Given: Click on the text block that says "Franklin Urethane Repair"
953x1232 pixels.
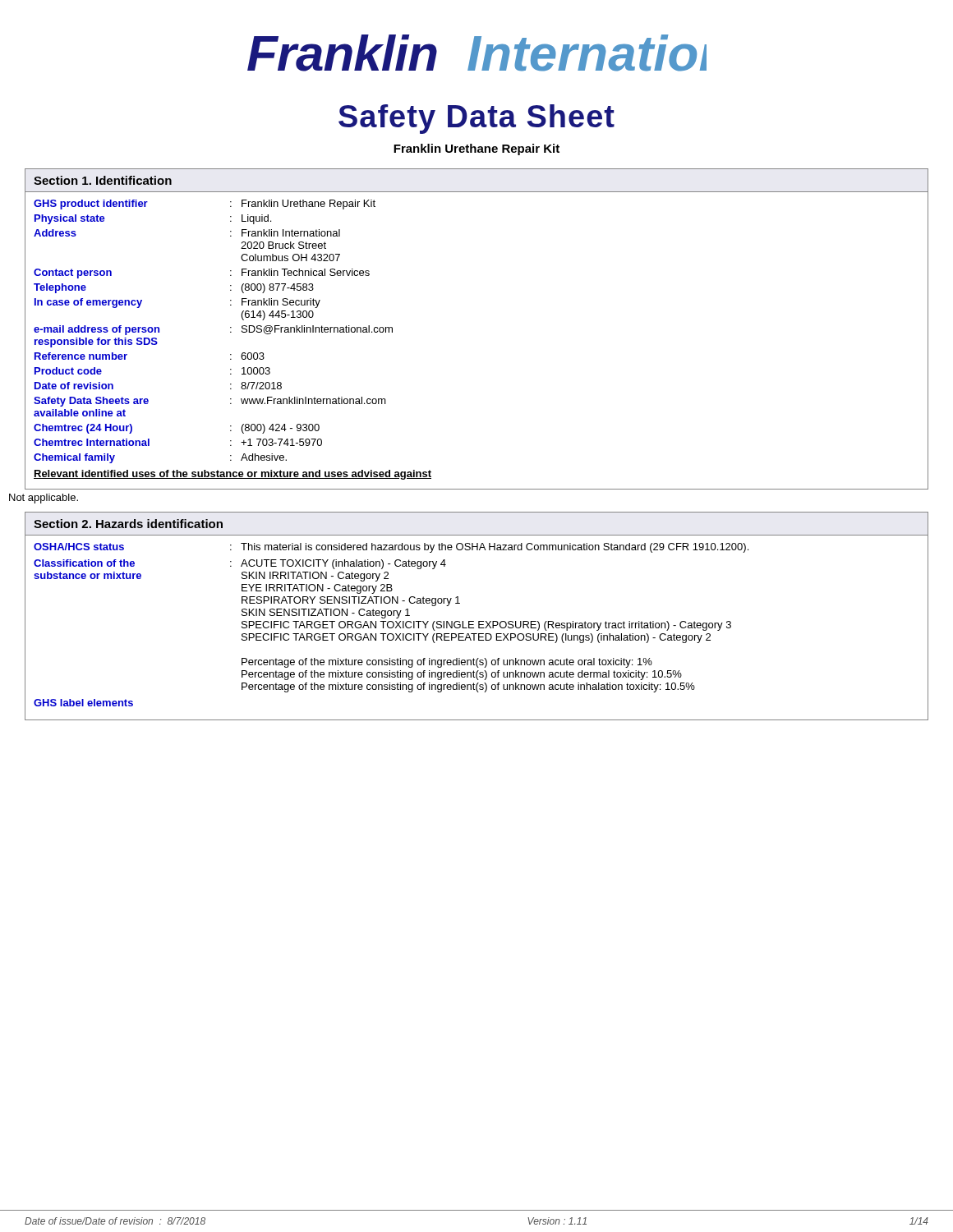Looking at the screenshot, I should [476, 148].
